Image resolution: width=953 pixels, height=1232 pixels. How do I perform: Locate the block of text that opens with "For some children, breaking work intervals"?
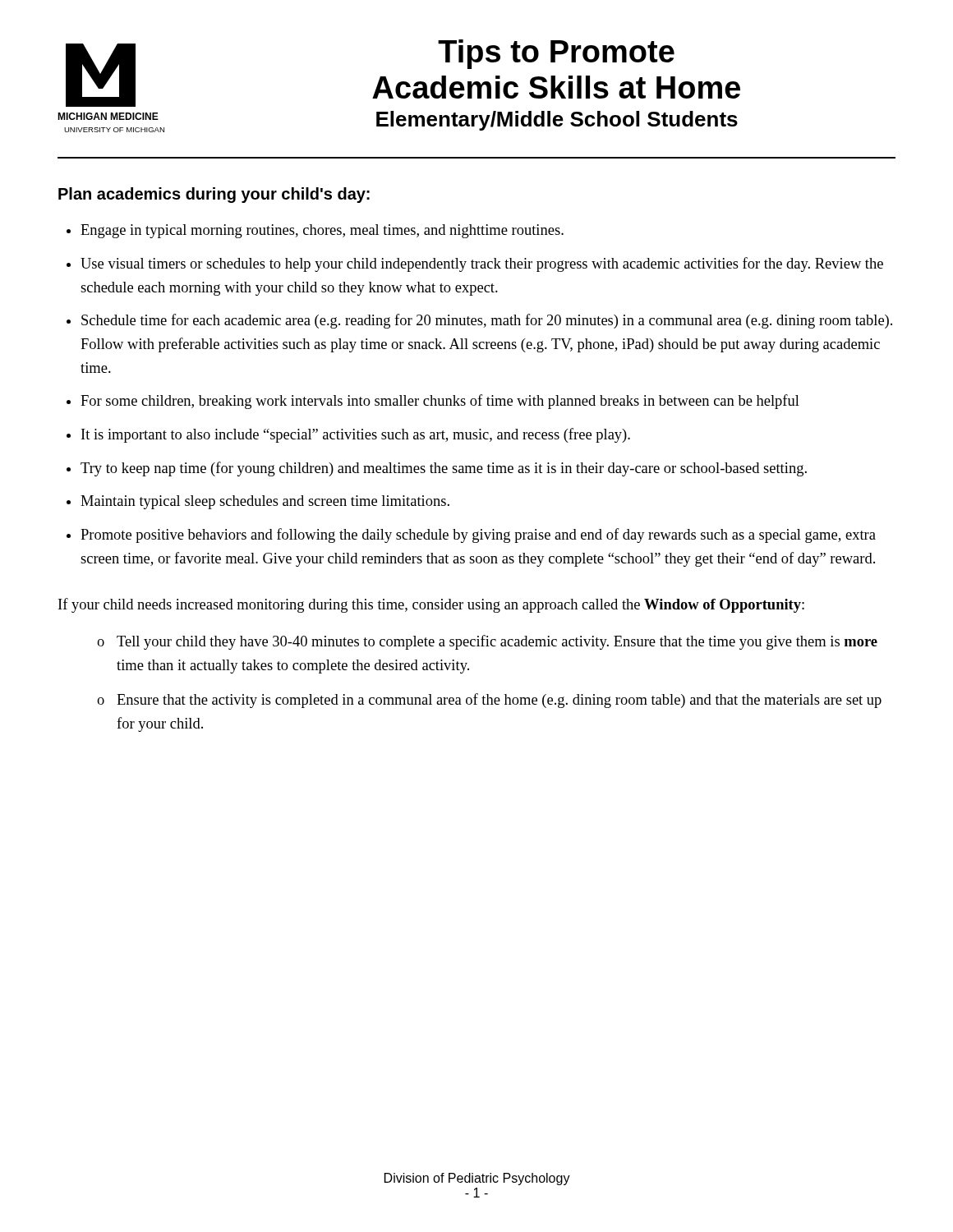coord(440,401)
